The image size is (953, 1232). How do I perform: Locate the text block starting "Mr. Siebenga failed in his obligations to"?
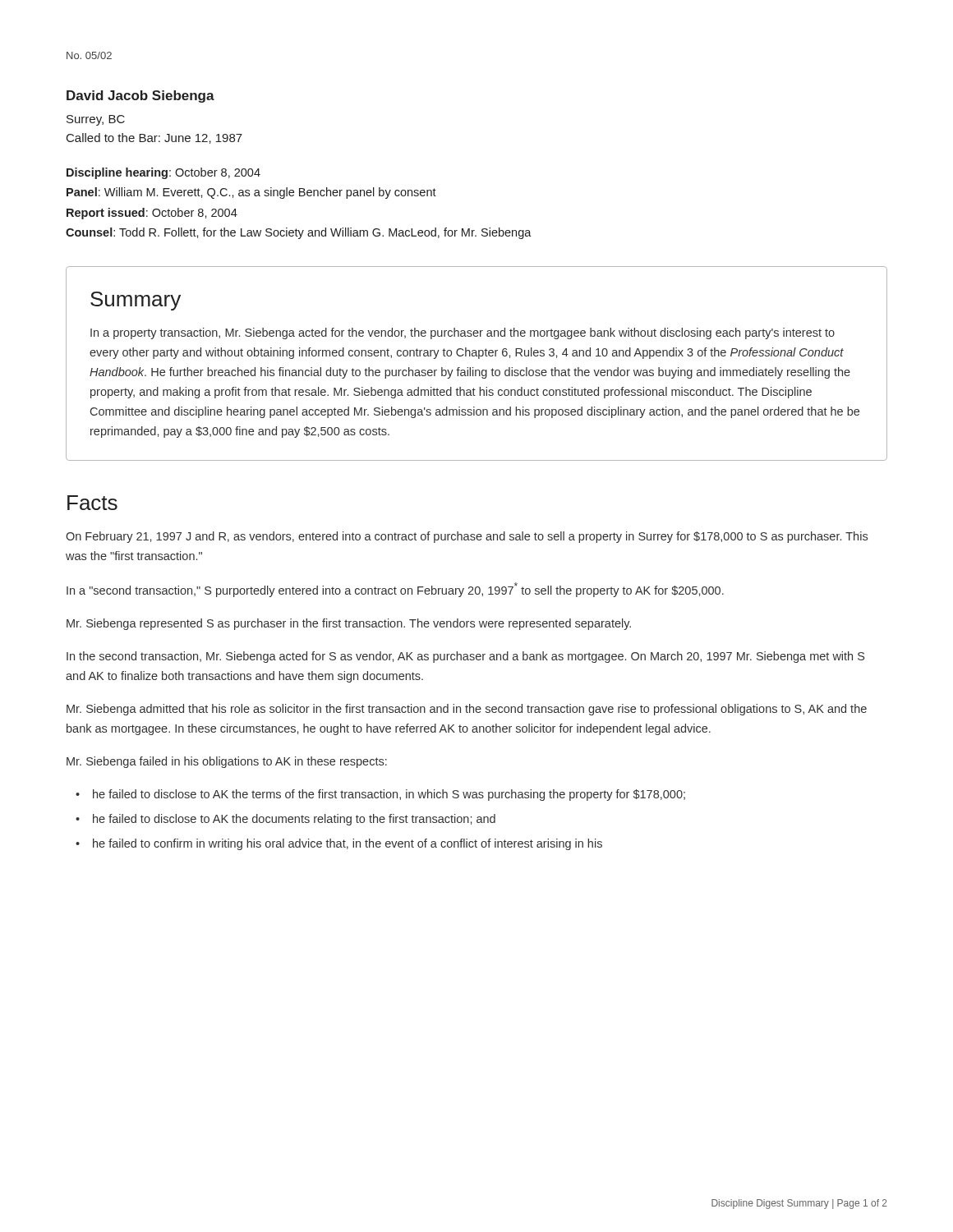227,761
